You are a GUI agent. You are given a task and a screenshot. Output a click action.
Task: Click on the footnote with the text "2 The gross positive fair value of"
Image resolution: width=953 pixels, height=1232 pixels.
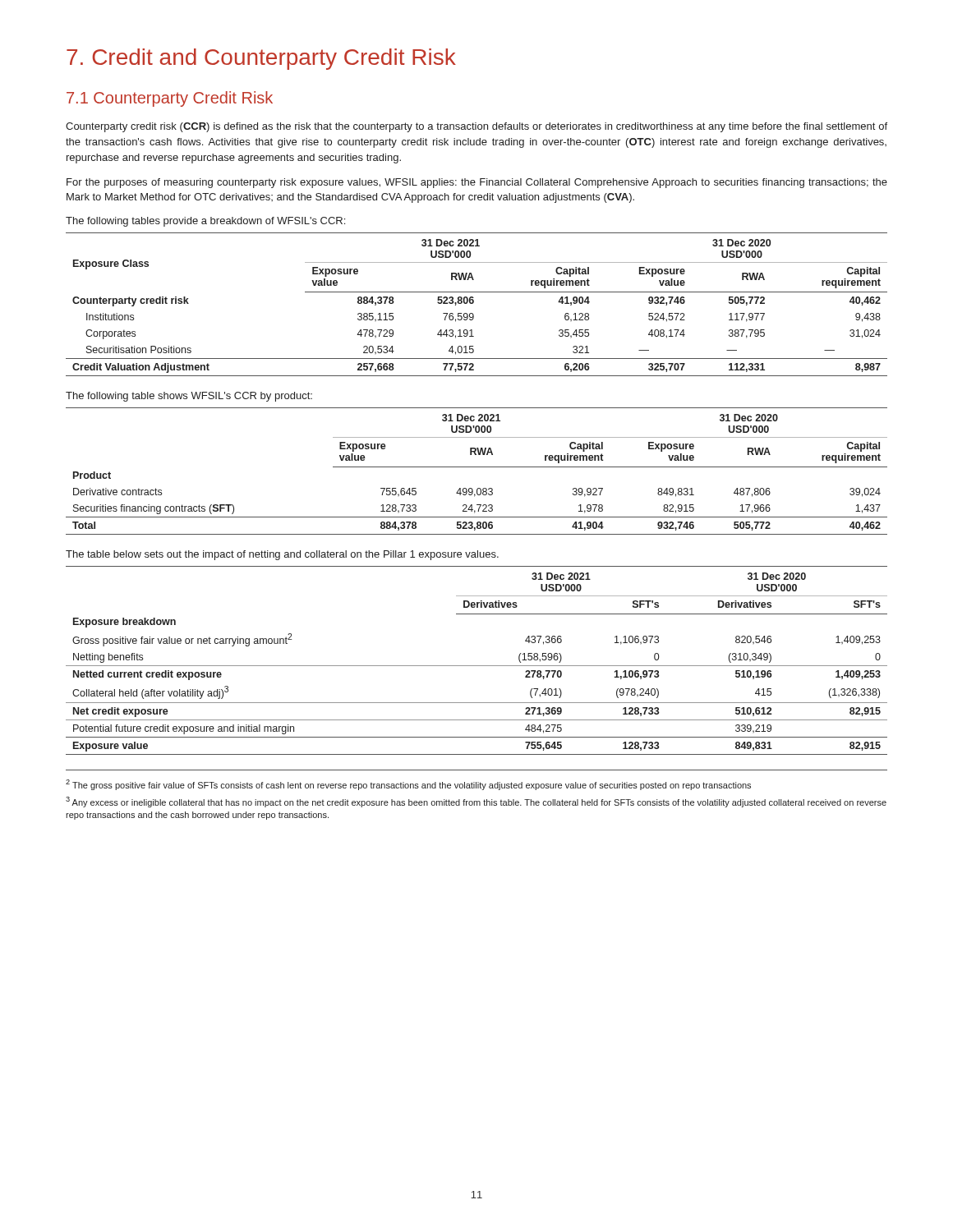point(476,784)
